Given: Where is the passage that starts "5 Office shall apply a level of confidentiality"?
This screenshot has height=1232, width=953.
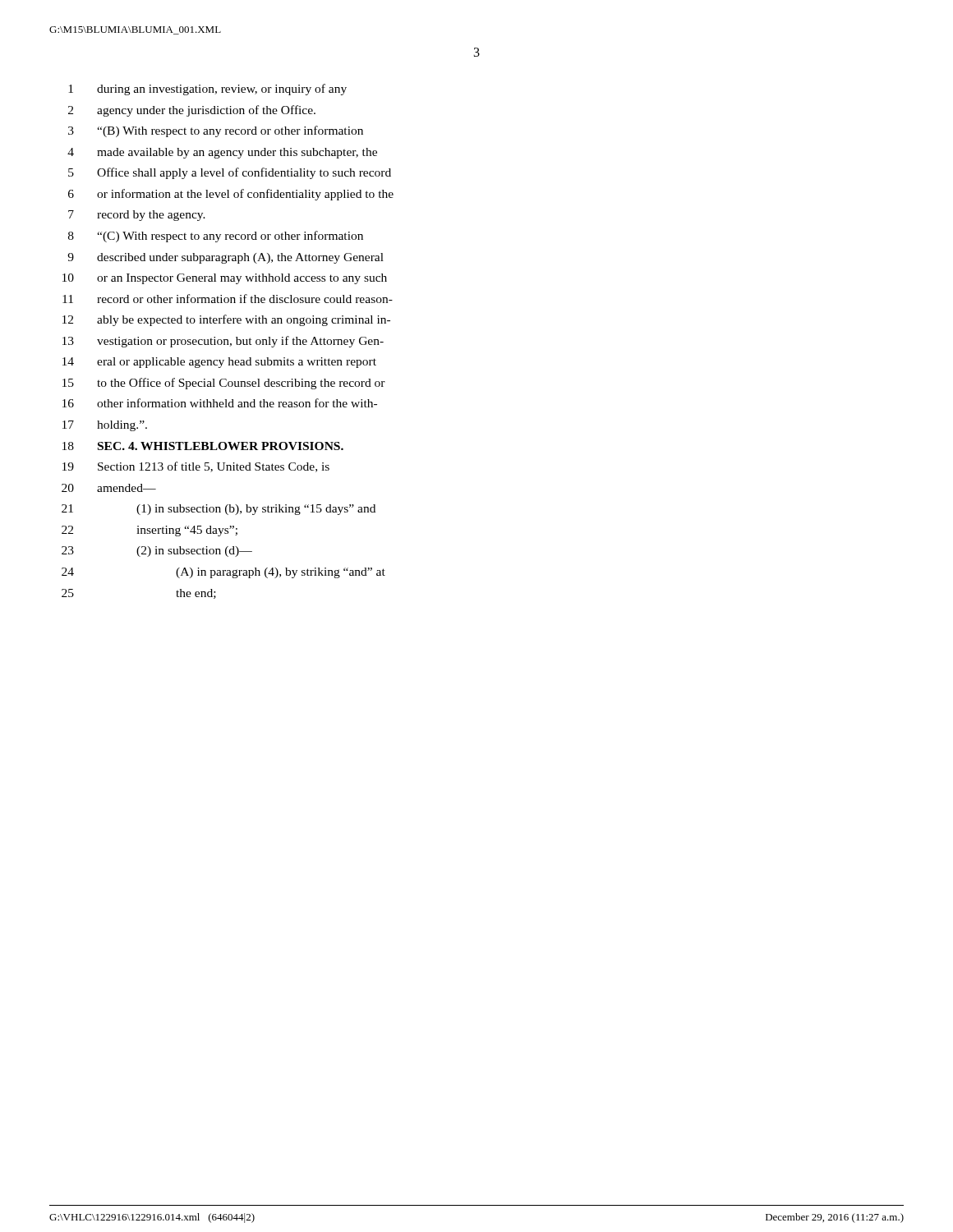Looking at the screenshot, I should 230,173.
